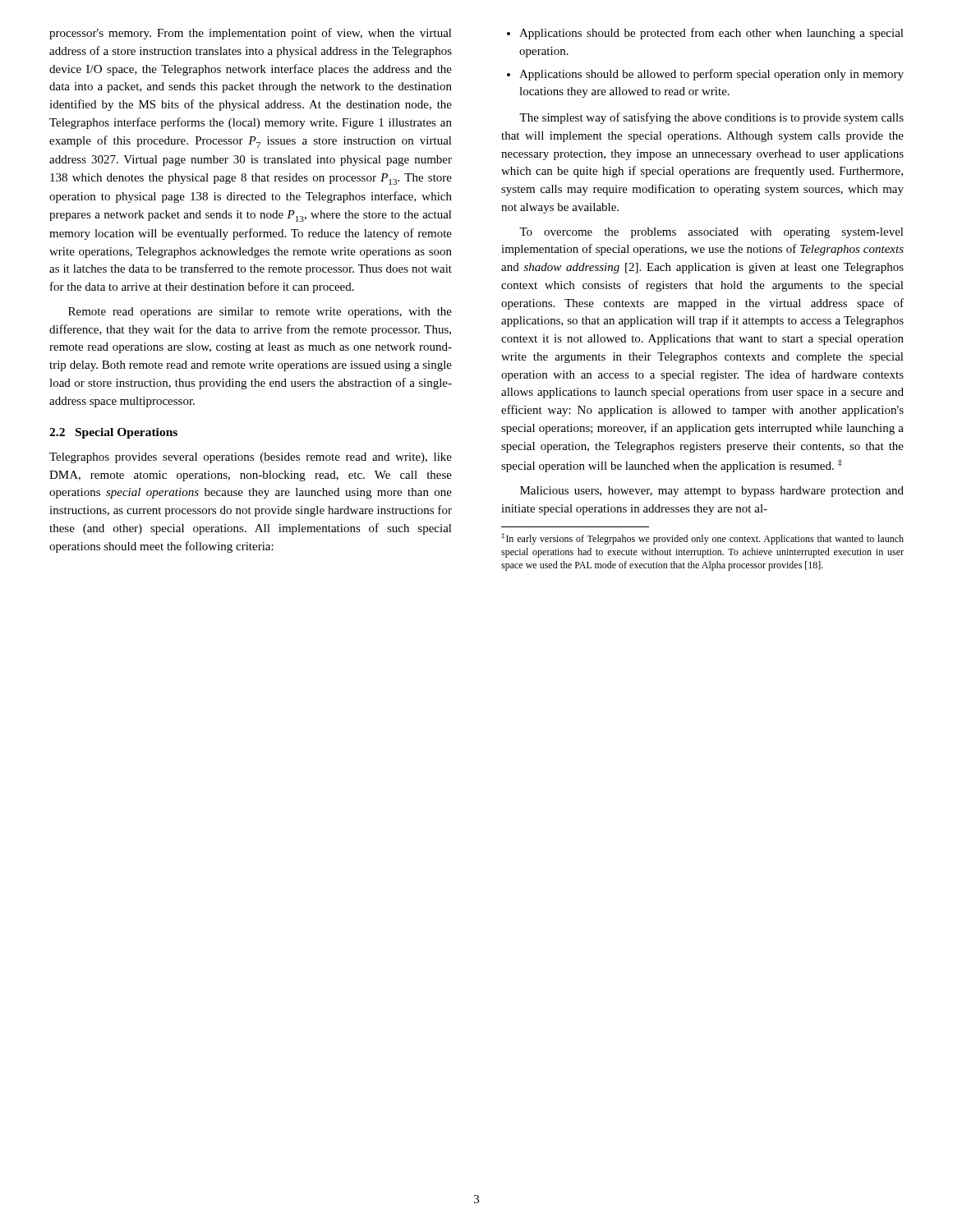This screenshot has width=953, height=1232.
Task: Point to the block starting "Telegraphos provides several"
Action: (251, 502)
